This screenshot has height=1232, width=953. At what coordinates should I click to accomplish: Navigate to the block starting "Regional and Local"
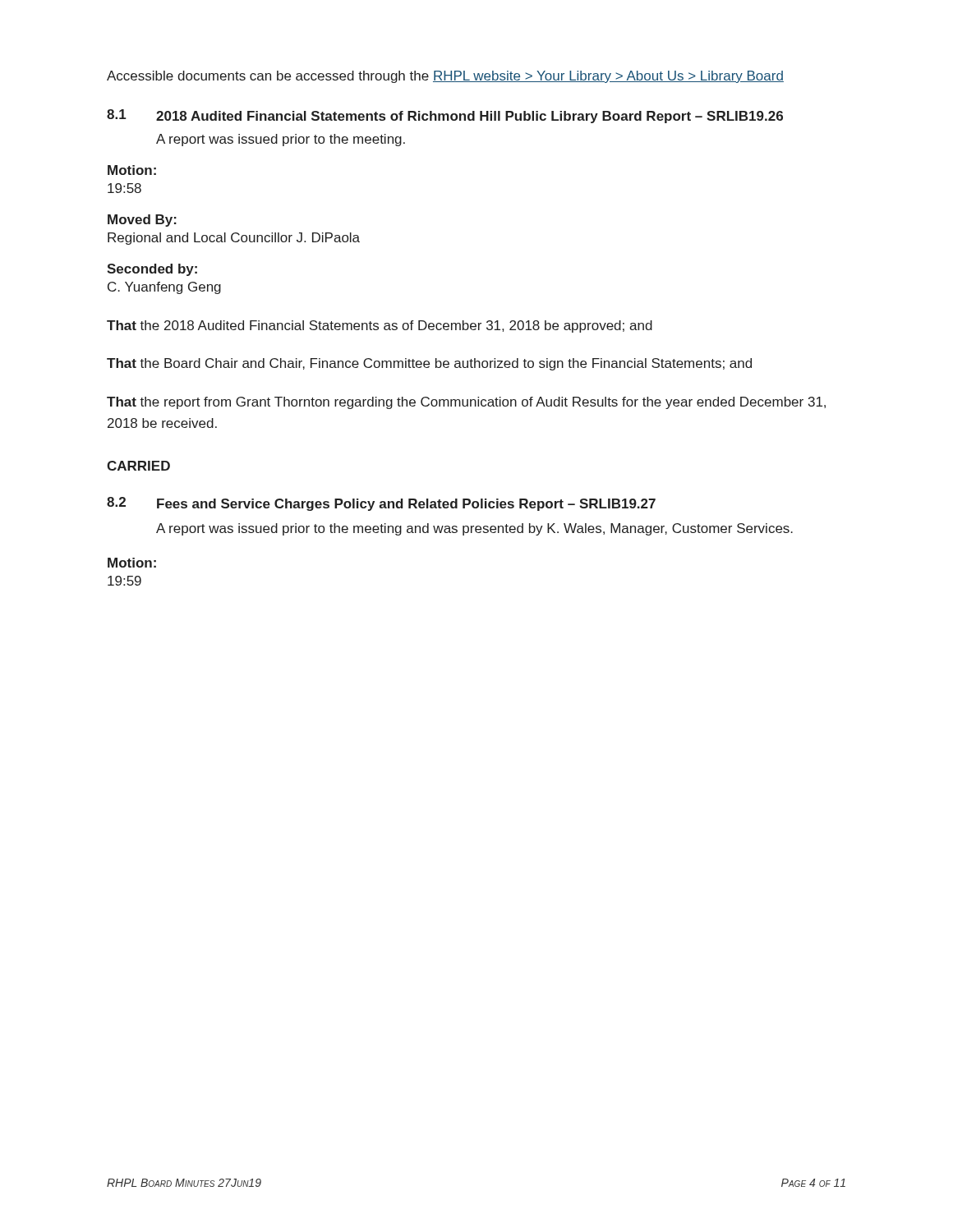pos(233,238)
